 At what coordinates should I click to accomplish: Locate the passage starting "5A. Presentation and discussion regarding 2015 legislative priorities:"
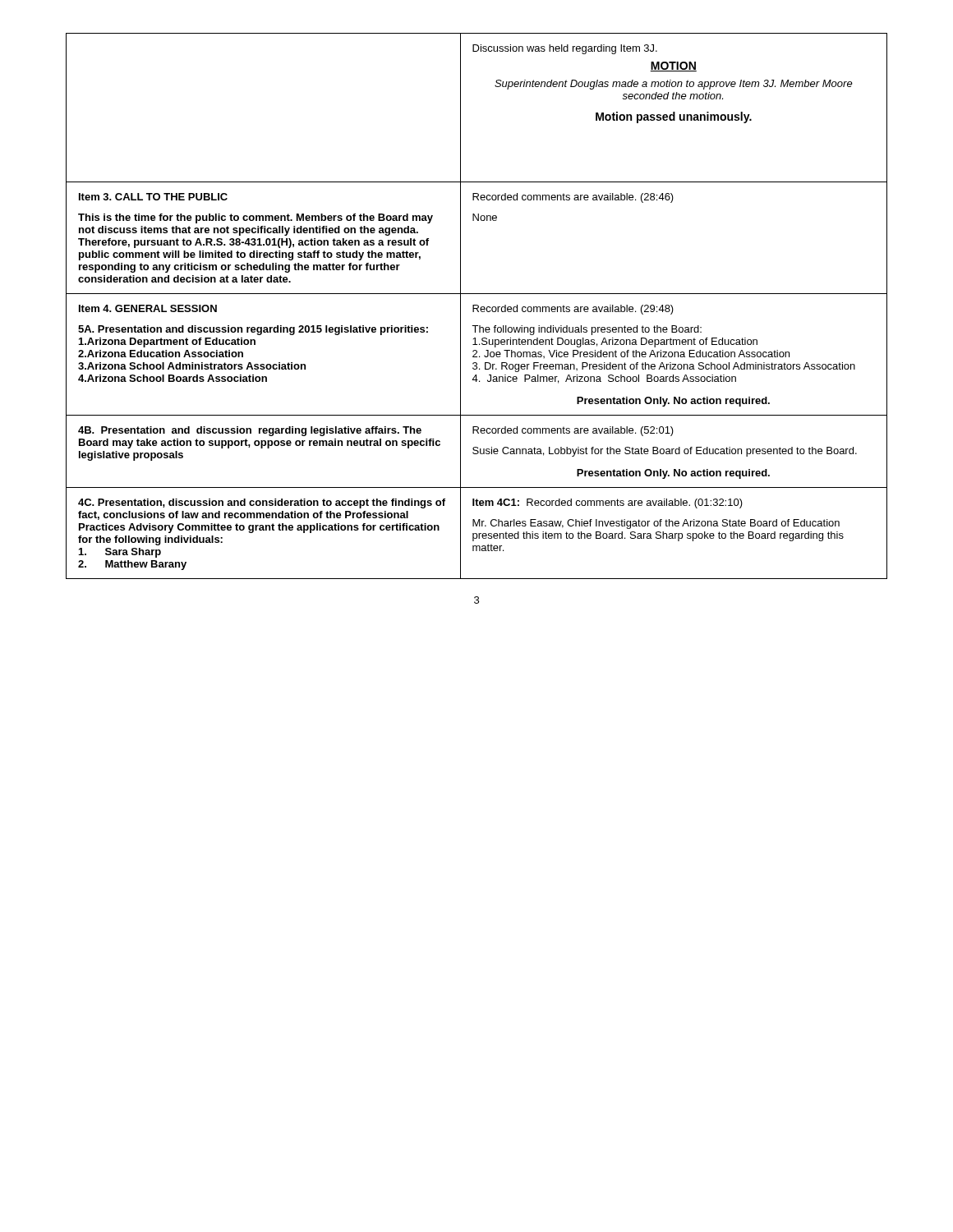pyautogui.click(x=253, y=354)
